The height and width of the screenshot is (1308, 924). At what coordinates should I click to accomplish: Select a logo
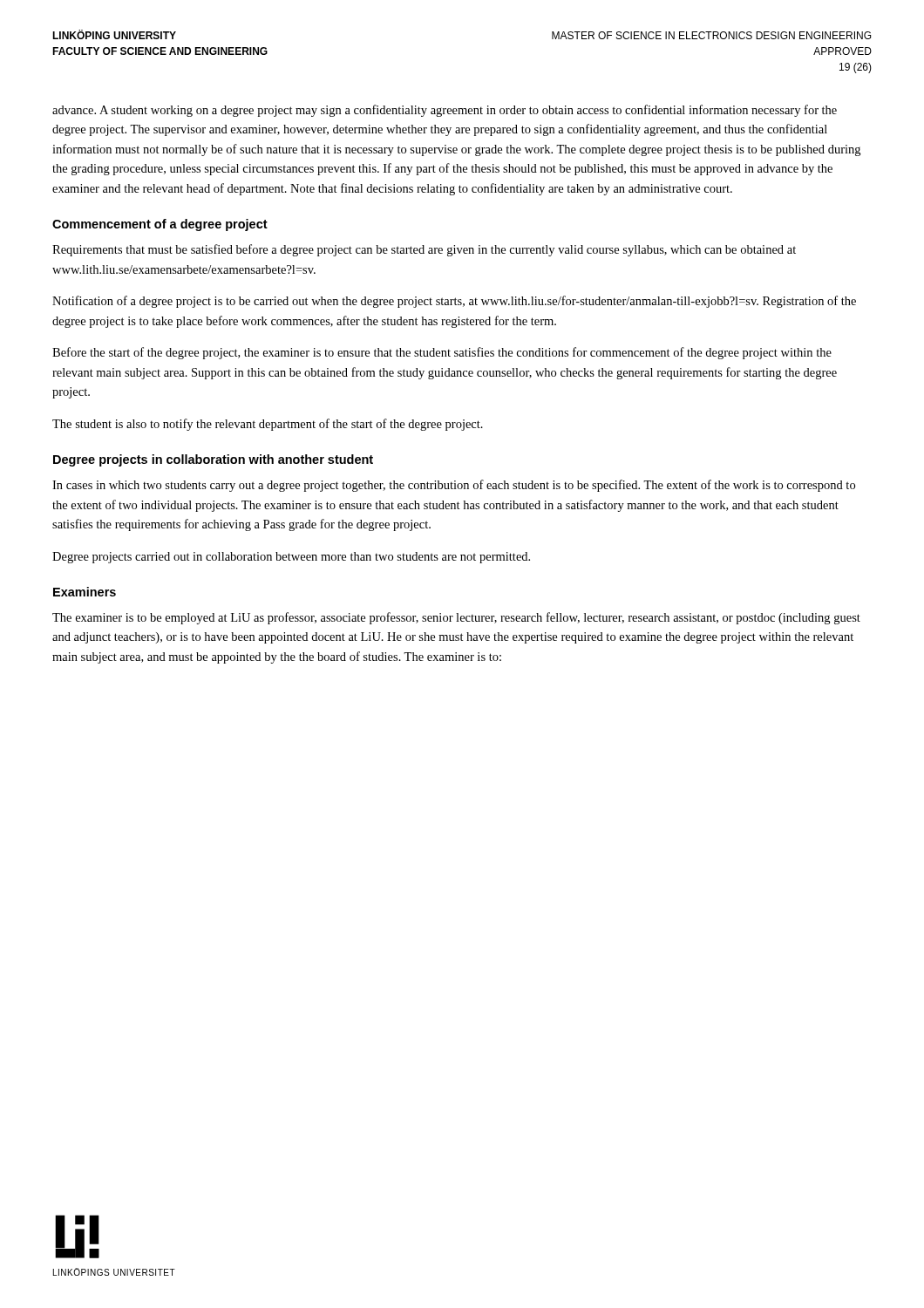click(114, 1245)
